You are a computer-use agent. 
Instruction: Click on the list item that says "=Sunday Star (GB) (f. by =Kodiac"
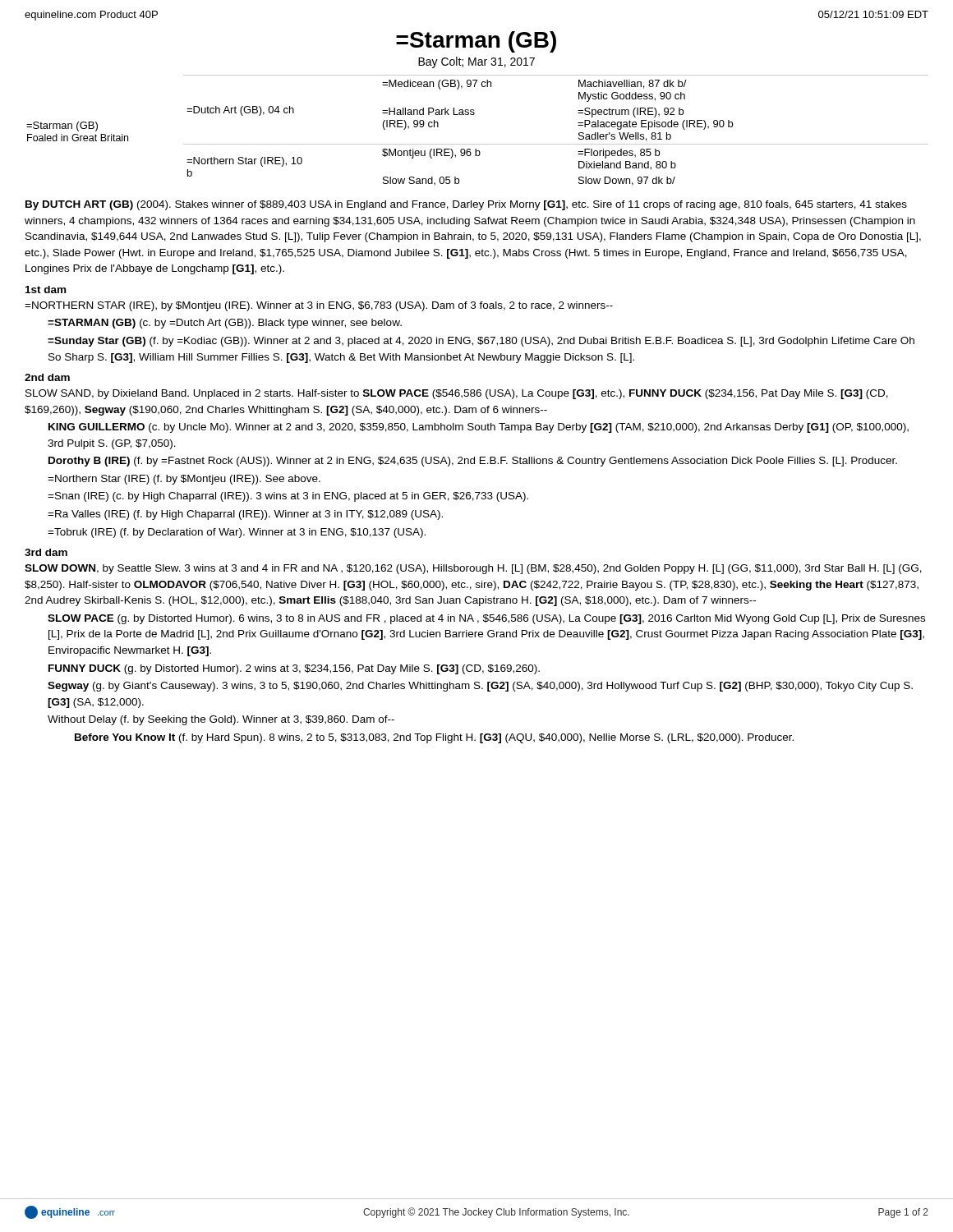[481, 348]
